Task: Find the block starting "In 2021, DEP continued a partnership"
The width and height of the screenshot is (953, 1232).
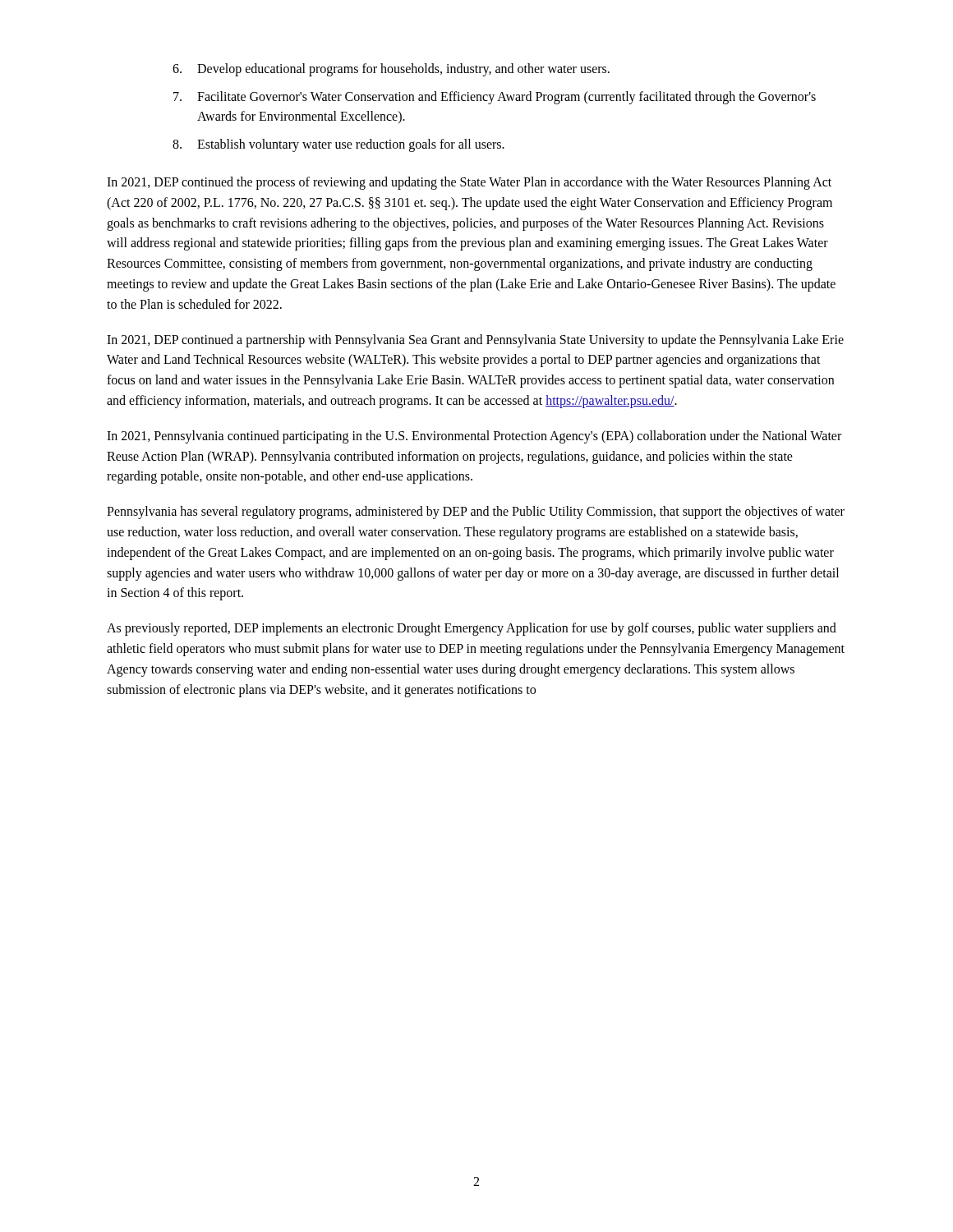Action: pos(475,370)
